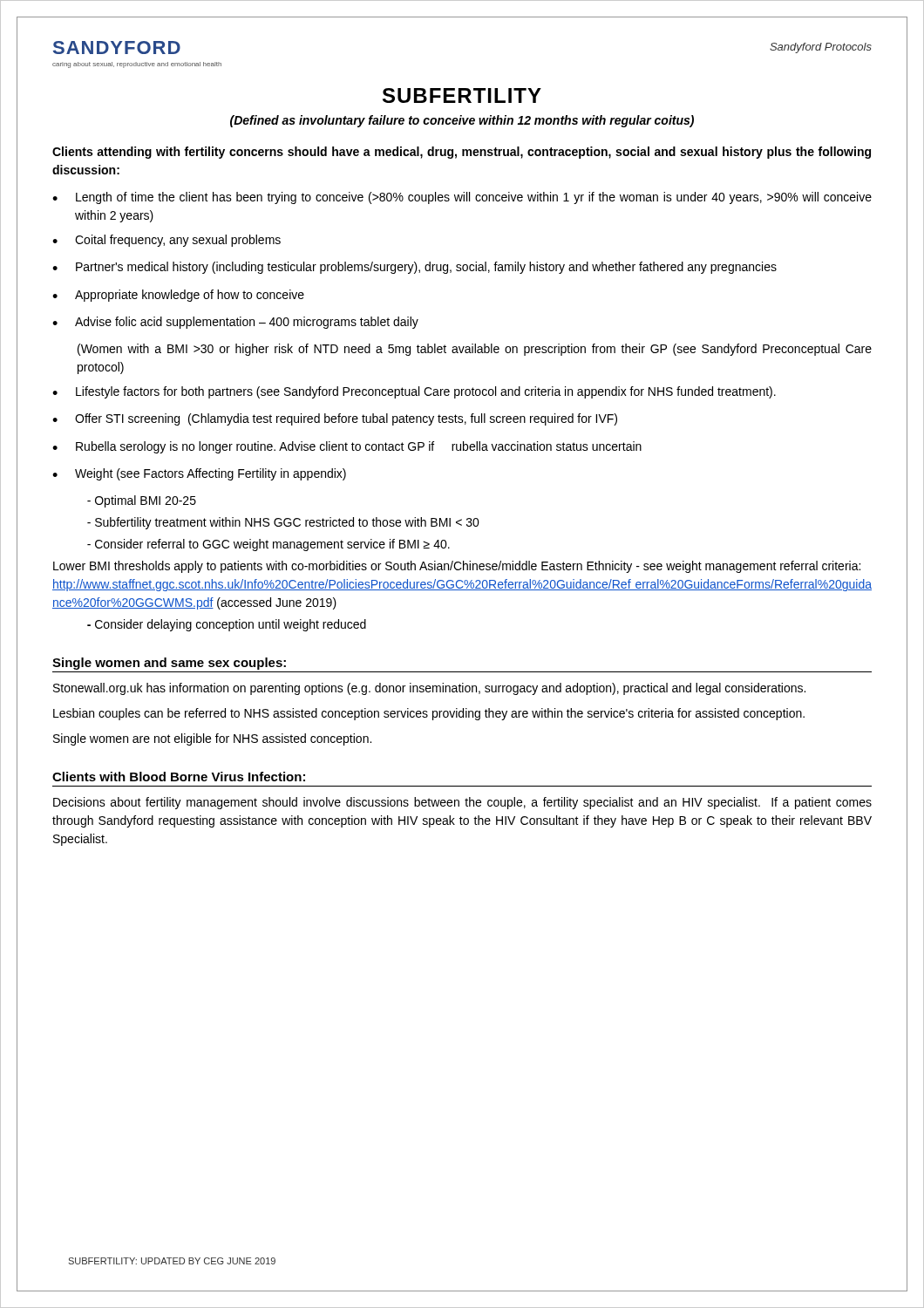Screen dimensions: 1308x924
Task: Select the region starting "• Weight (see Factors Affecting Fertility"
Action: point(199,474)
